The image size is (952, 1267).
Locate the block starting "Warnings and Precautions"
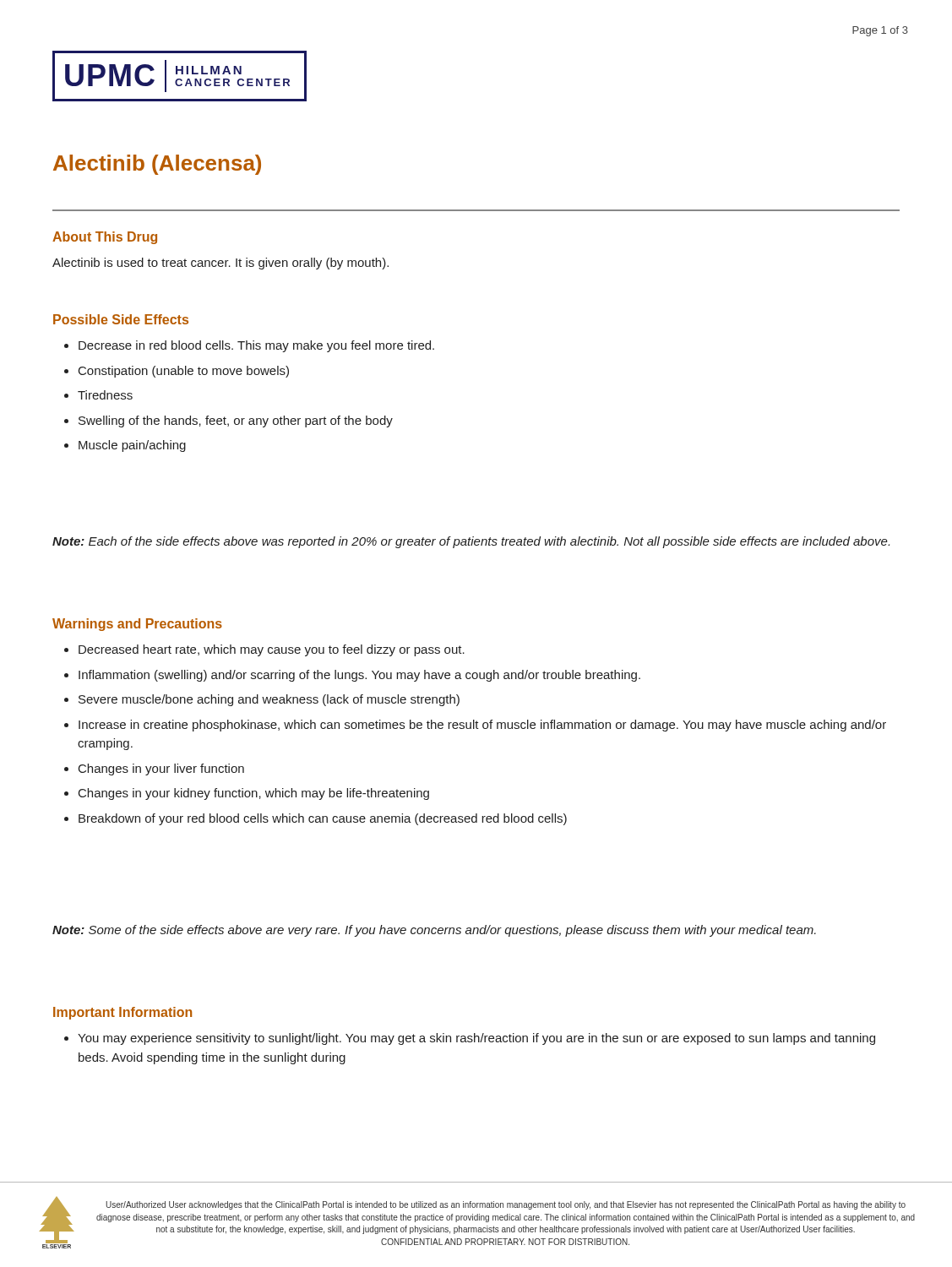click(x=137, y=624)
